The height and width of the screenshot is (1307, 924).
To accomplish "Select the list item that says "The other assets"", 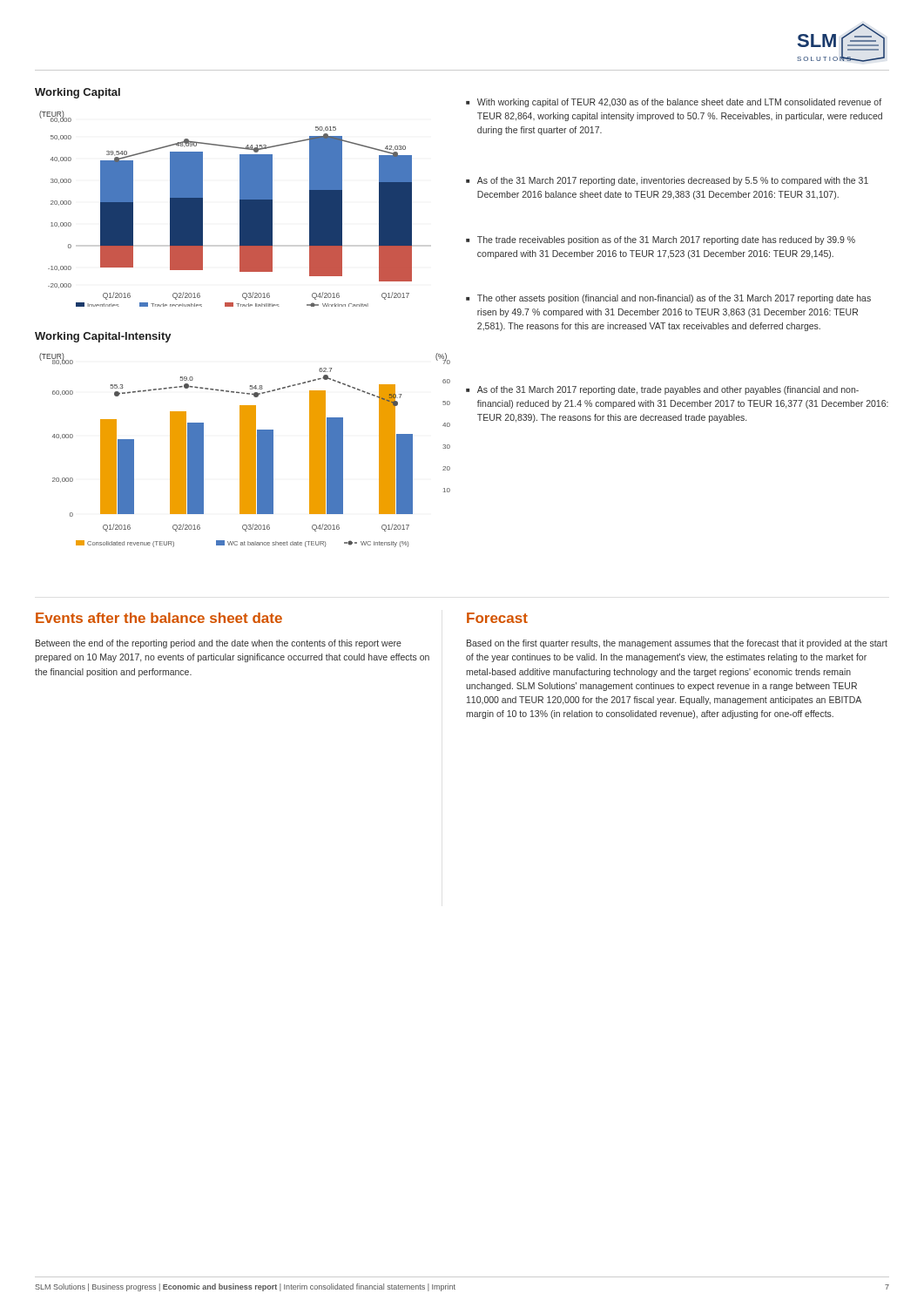I will pos(678,312).
